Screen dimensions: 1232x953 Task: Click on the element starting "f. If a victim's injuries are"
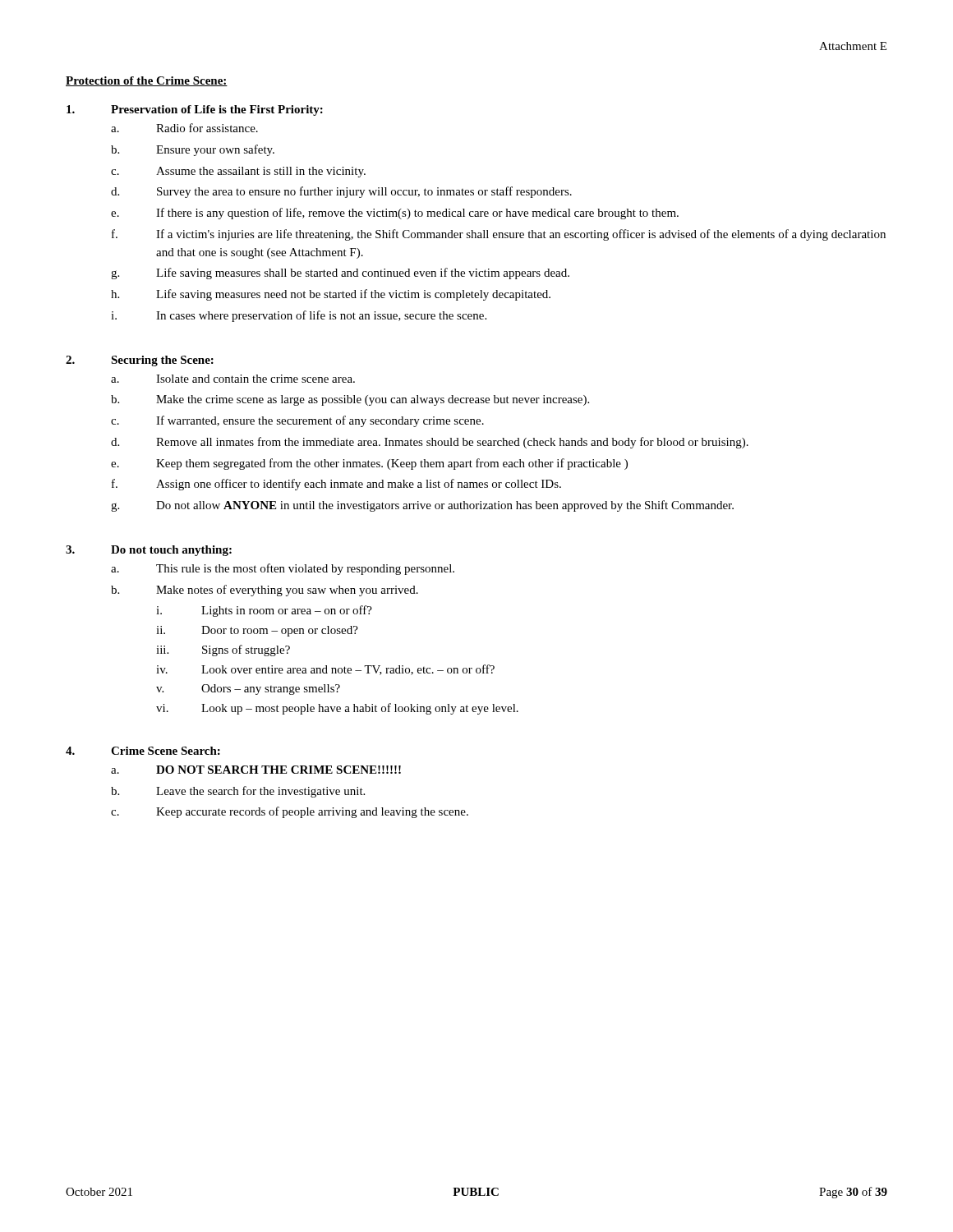point(476,244)
